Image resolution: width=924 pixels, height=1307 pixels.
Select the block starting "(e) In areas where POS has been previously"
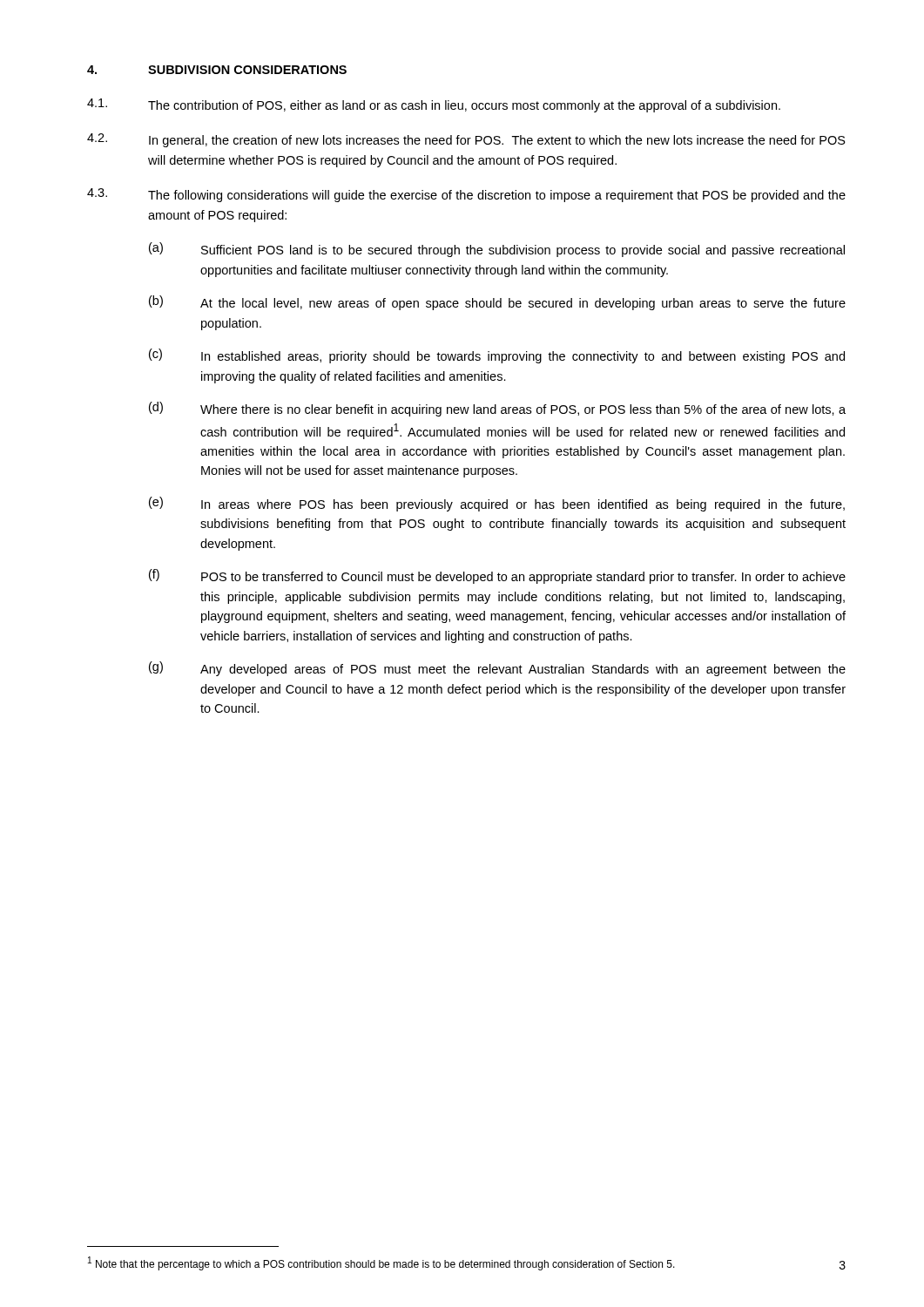(497, 524)
